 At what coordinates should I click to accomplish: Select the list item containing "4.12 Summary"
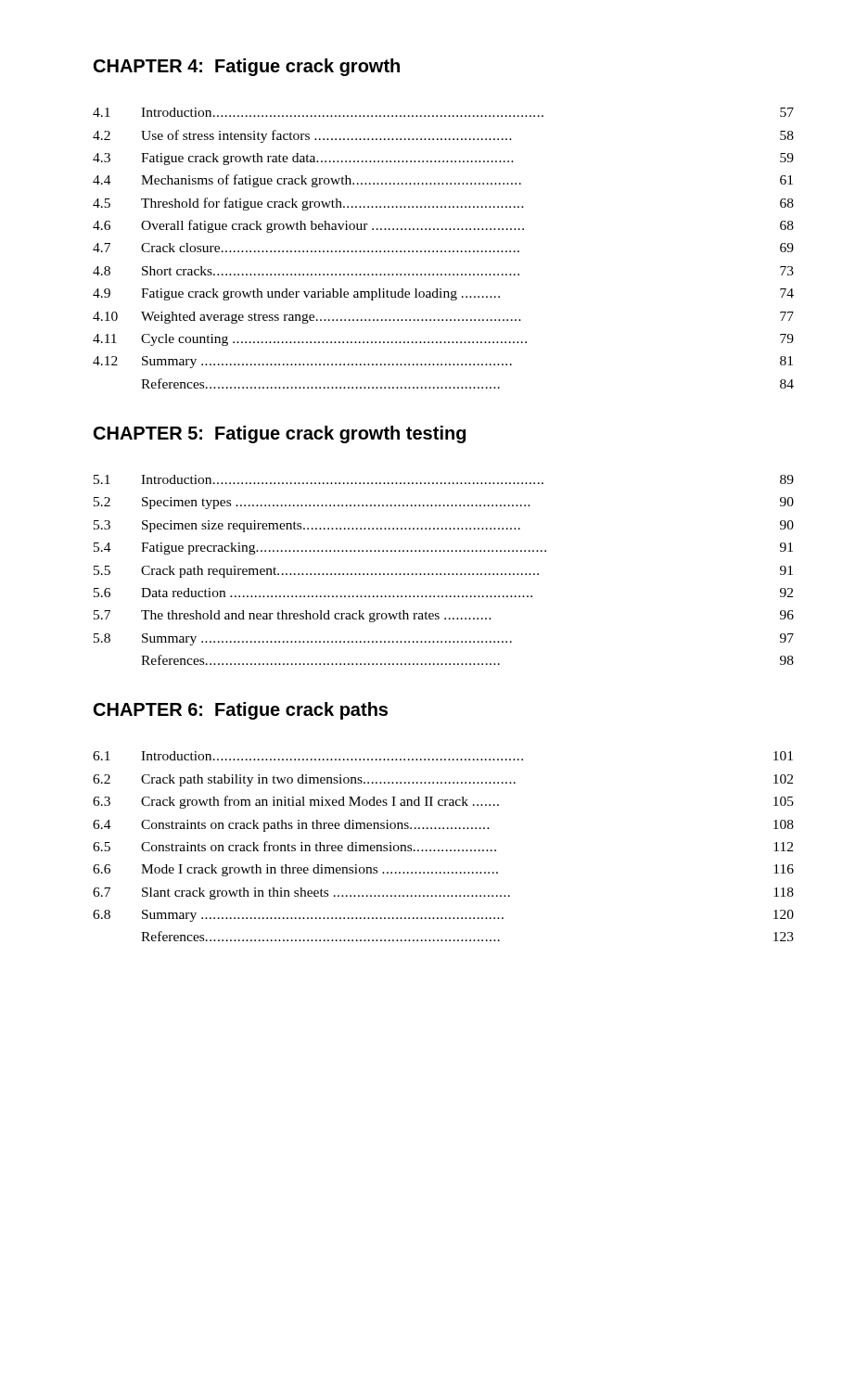coord(443,361)
